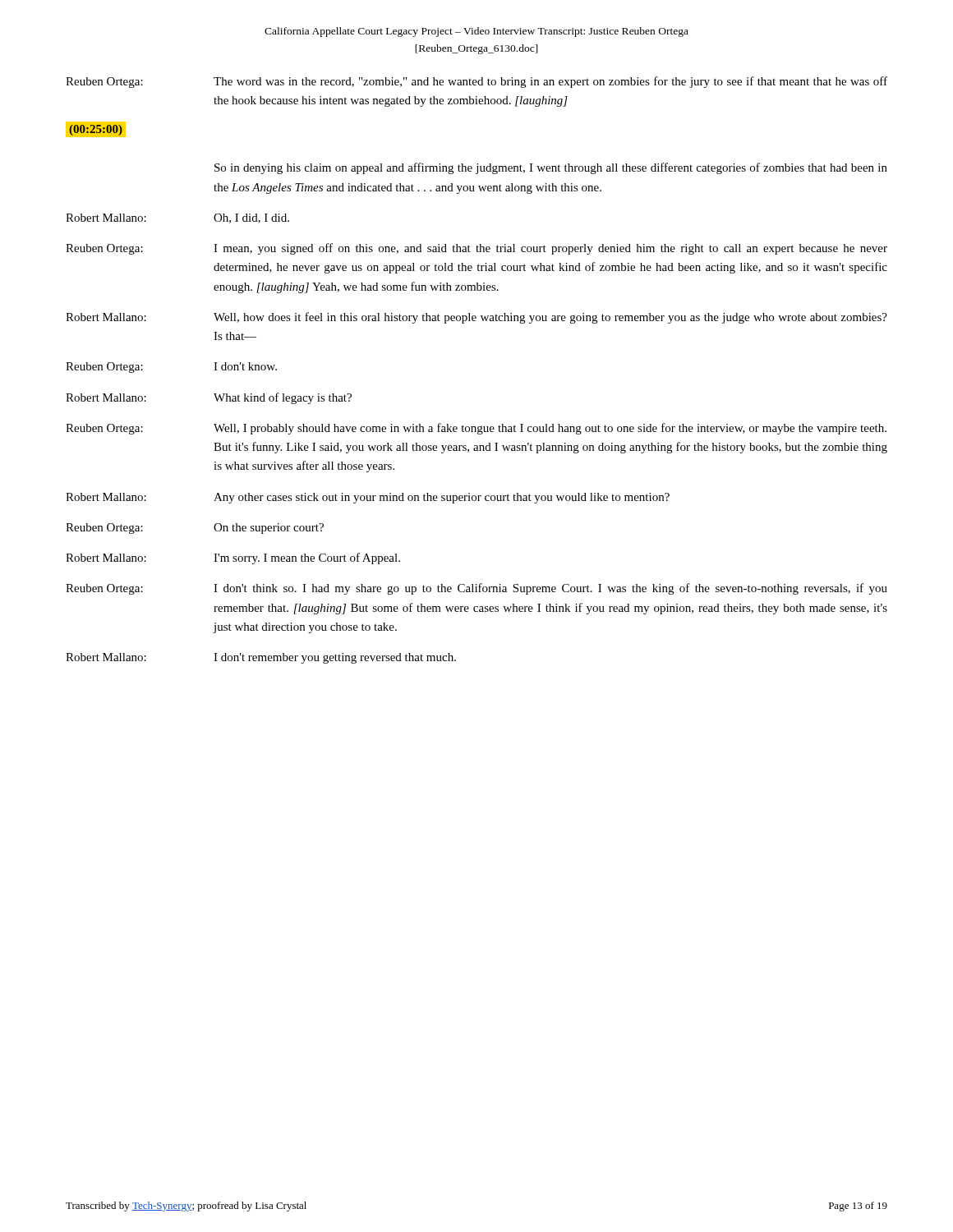Select the text block that reads "Robert Mallano: Well, how does it feel"

pyautogui.click(x=476, y=327)
